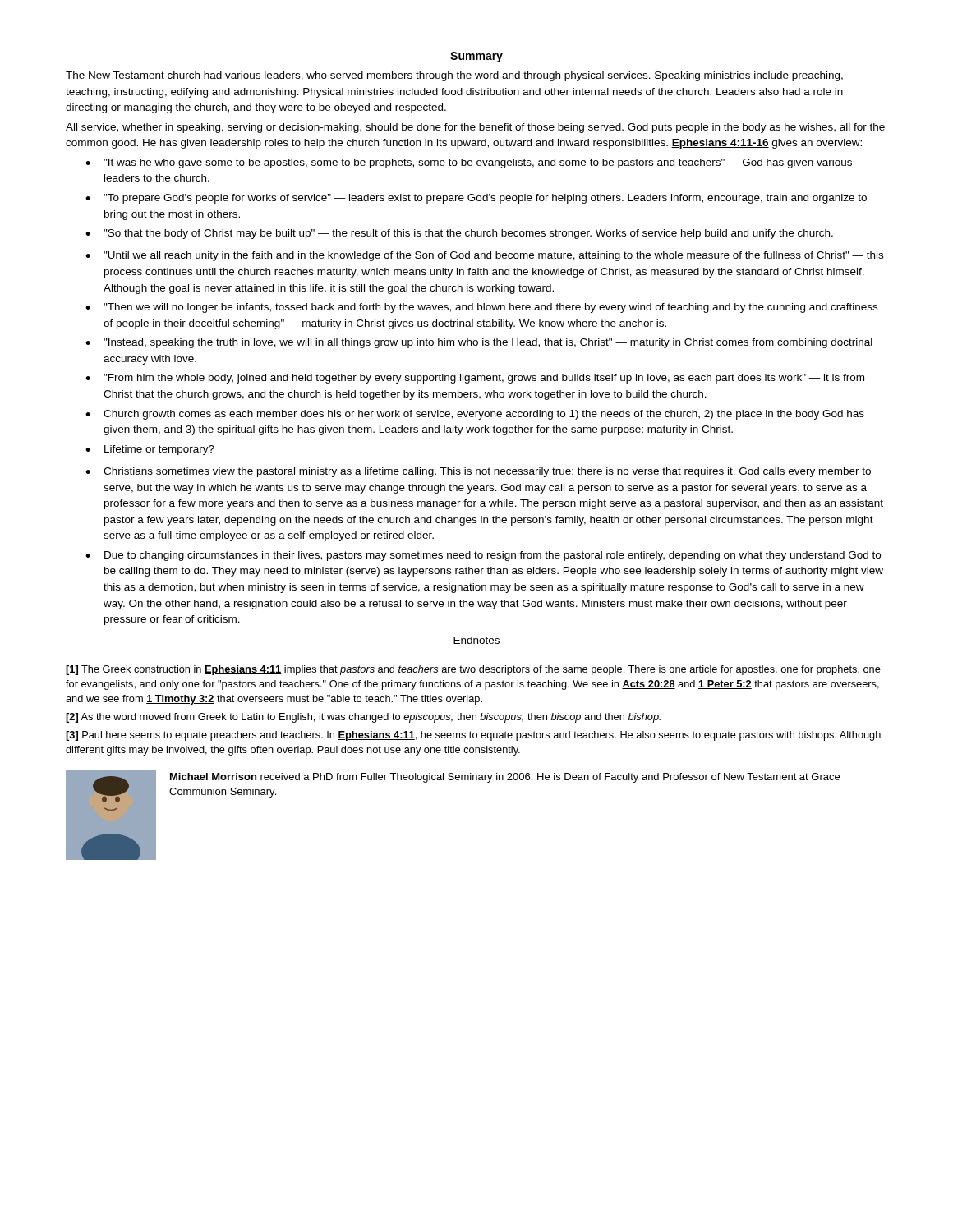Find the block on this page that starts "The New Testament church"
Screen dimensions: 1232x953
455,91
